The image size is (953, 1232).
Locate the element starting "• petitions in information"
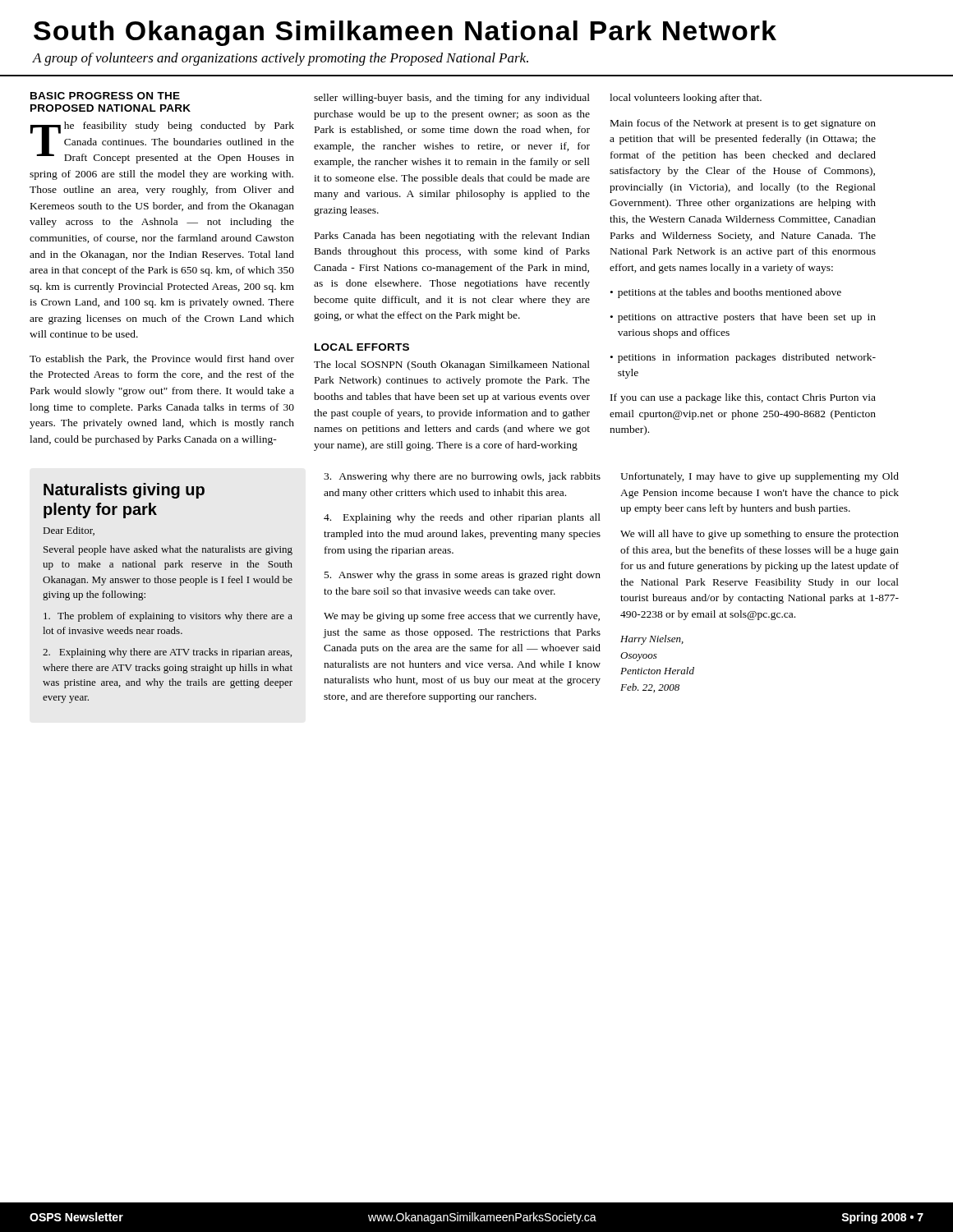pos(743,365)
